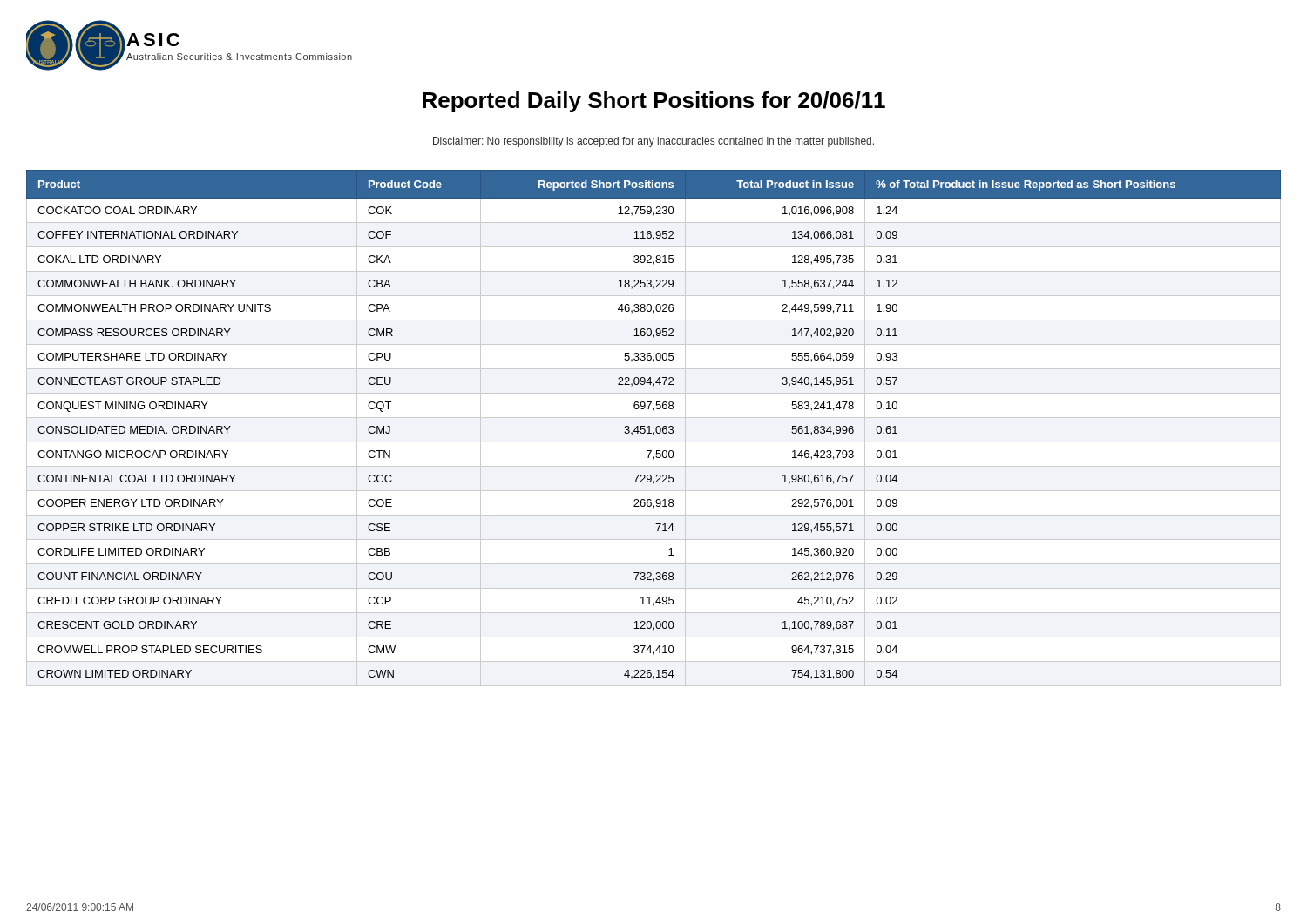Click on the title containing "Reported Daily Short Positions for 20/06/11"
This screenshot has height=924, width=1307.
(x=654, y=100)
